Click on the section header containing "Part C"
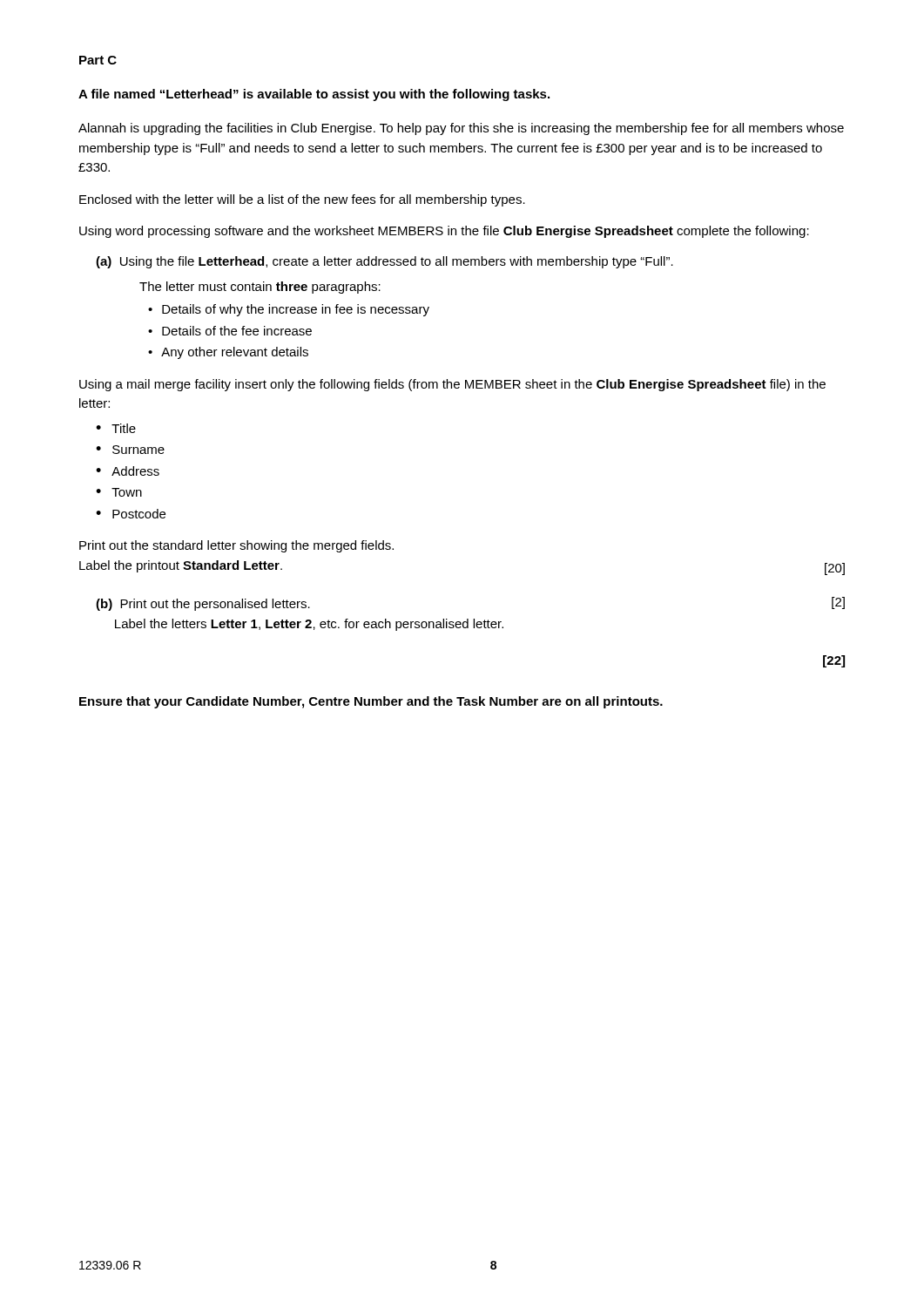Screen dimensions: 1307x924 point(98,60)
